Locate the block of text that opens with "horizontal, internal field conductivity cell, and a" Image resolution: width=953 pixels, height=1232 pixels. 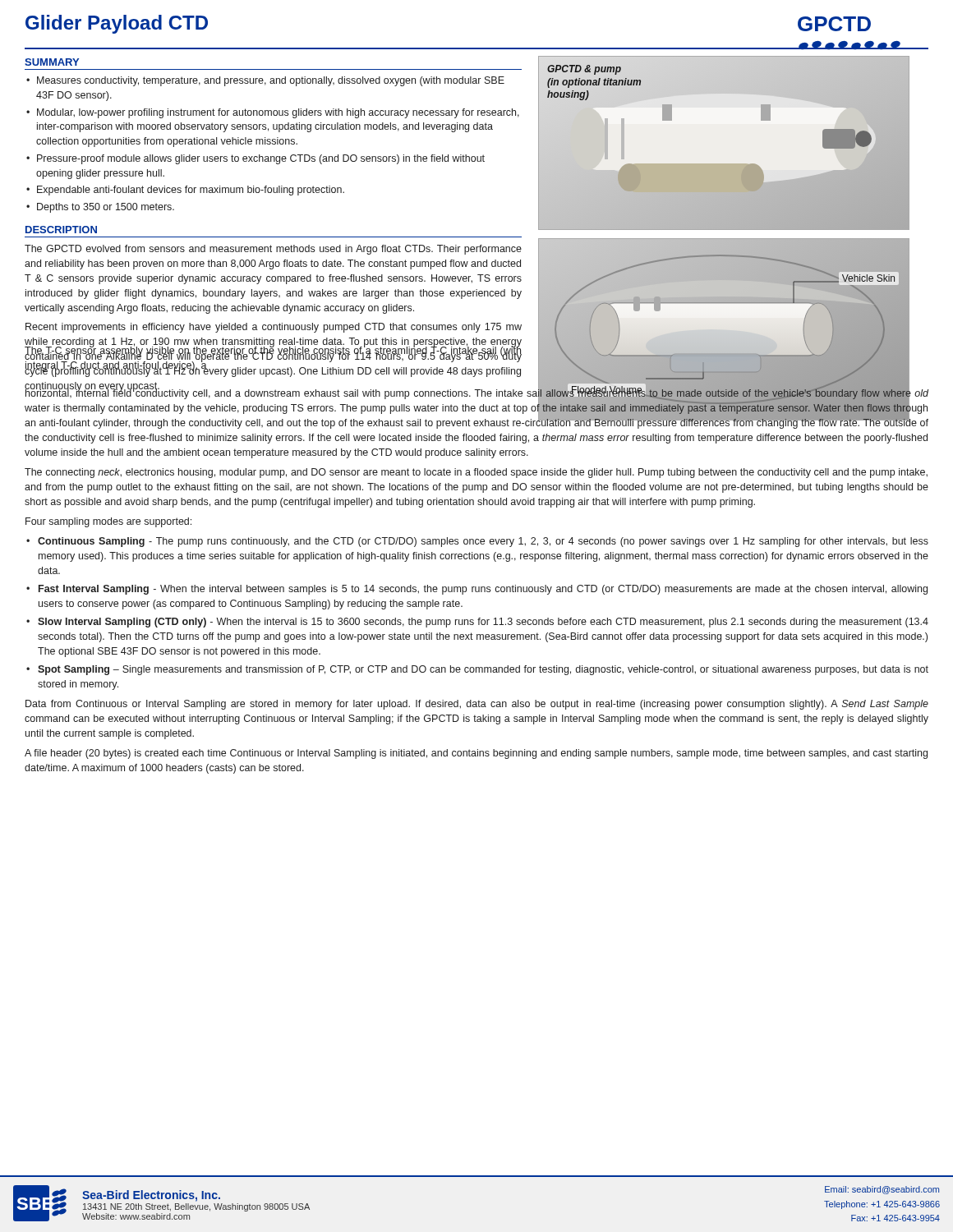(x=476, y=423)
